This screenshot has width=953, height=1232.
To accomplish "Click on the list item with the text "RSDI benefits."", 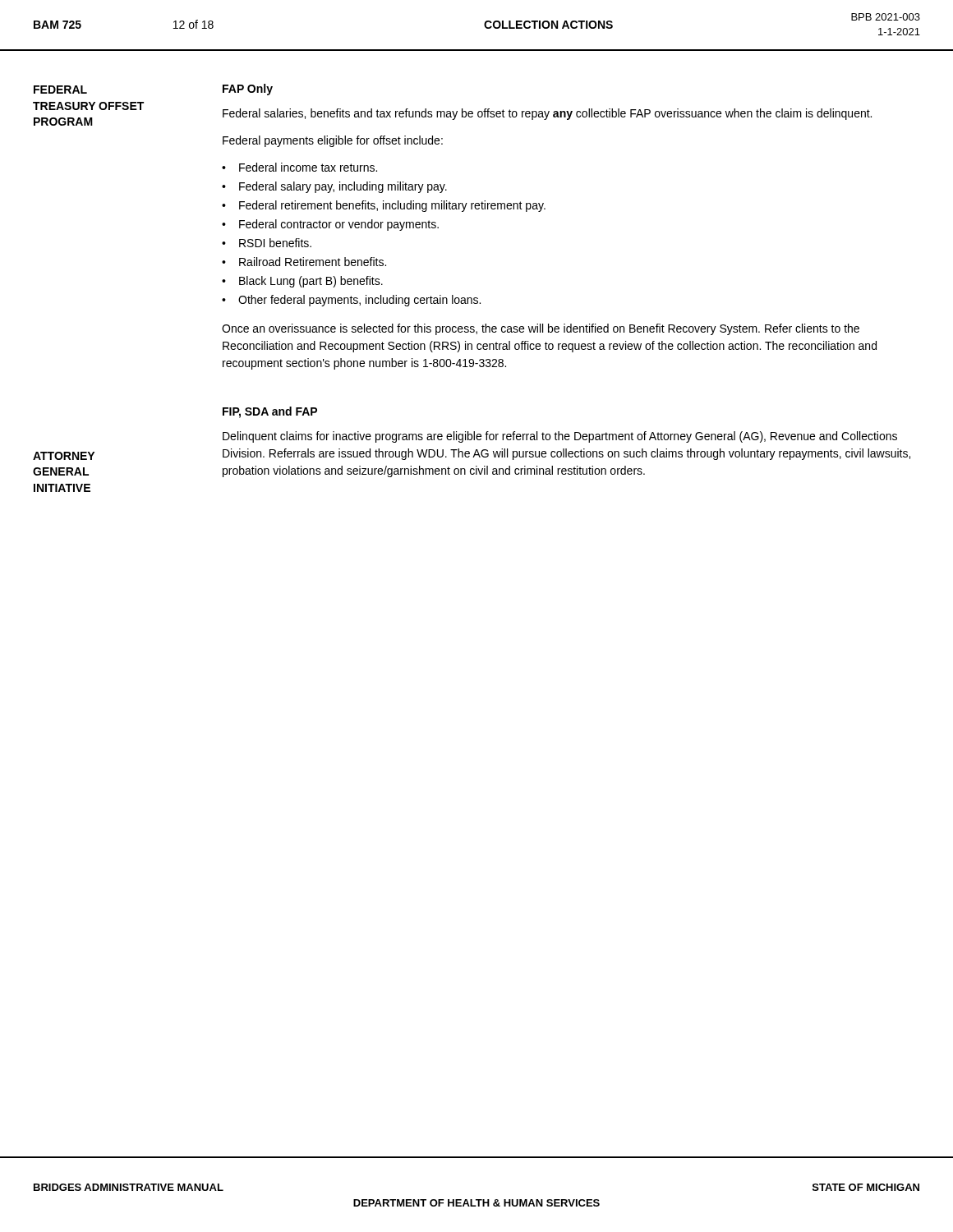I will pos(275,243).
